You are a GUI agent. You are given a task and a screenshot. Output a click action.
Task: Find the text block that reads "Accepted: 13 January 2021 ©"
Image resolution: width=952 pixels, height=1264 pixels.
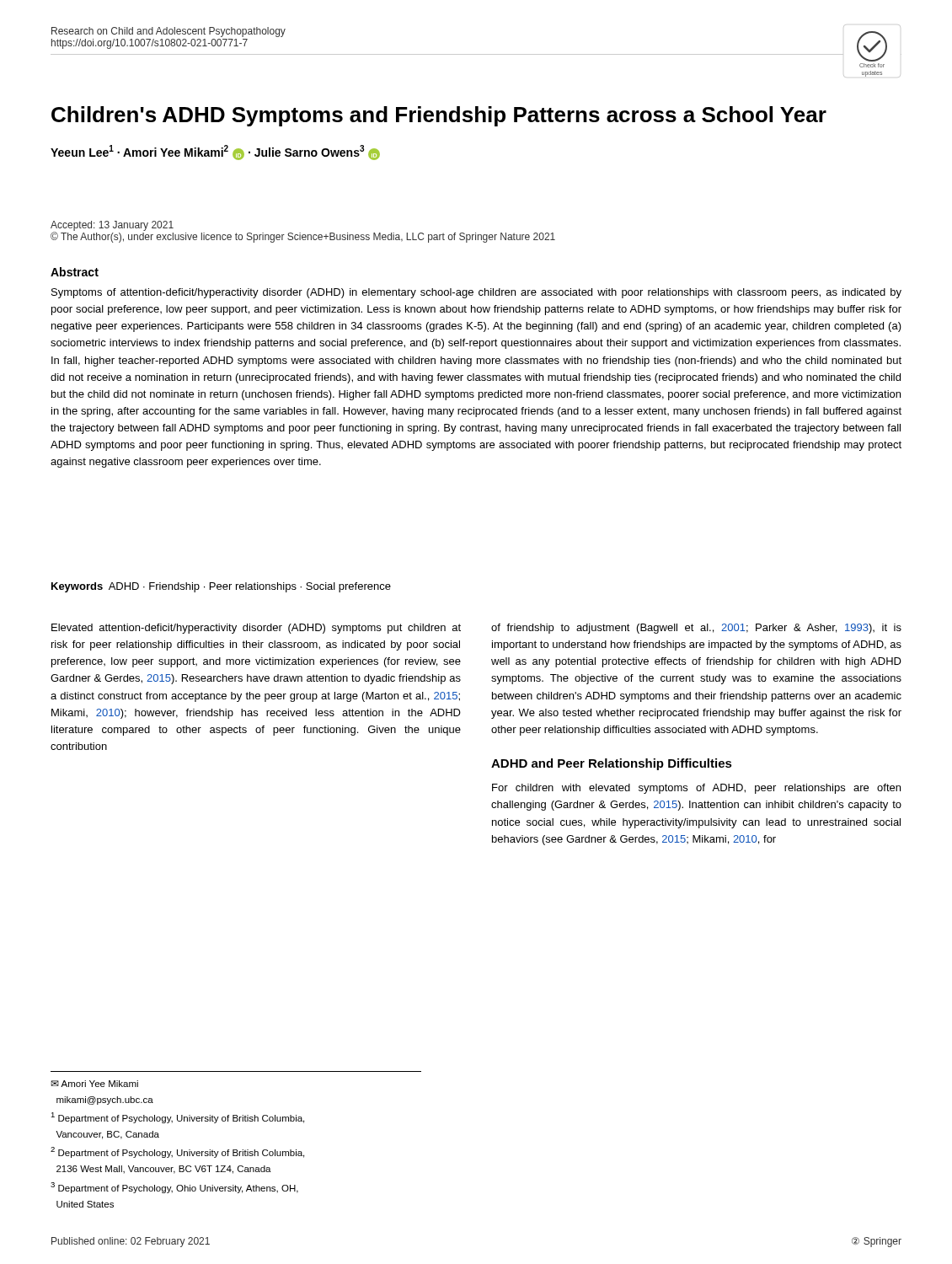tap(303, 231)
